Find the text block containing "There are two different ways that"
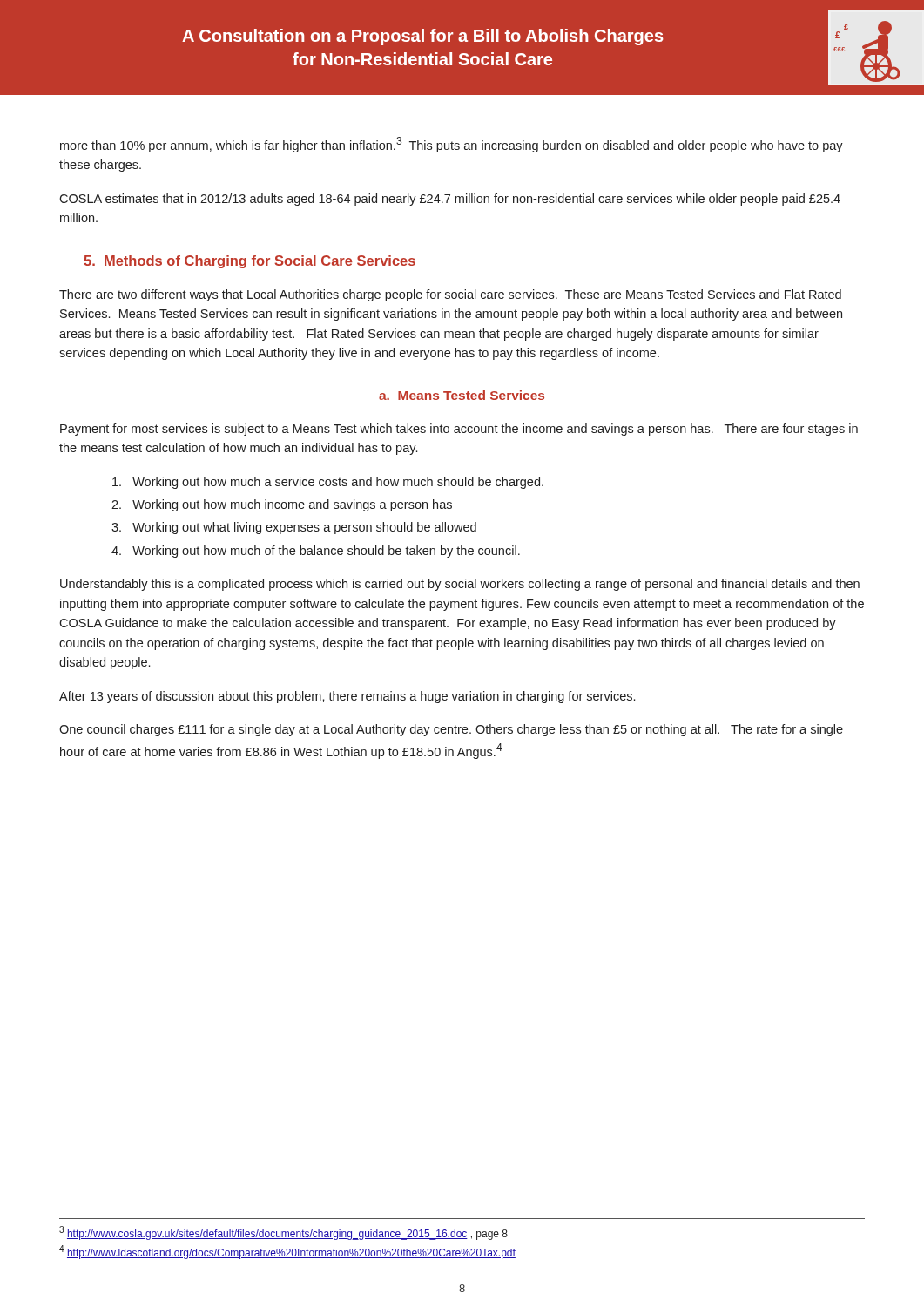The height and width of the screenshot is (1307, 924). click(451, 324)
